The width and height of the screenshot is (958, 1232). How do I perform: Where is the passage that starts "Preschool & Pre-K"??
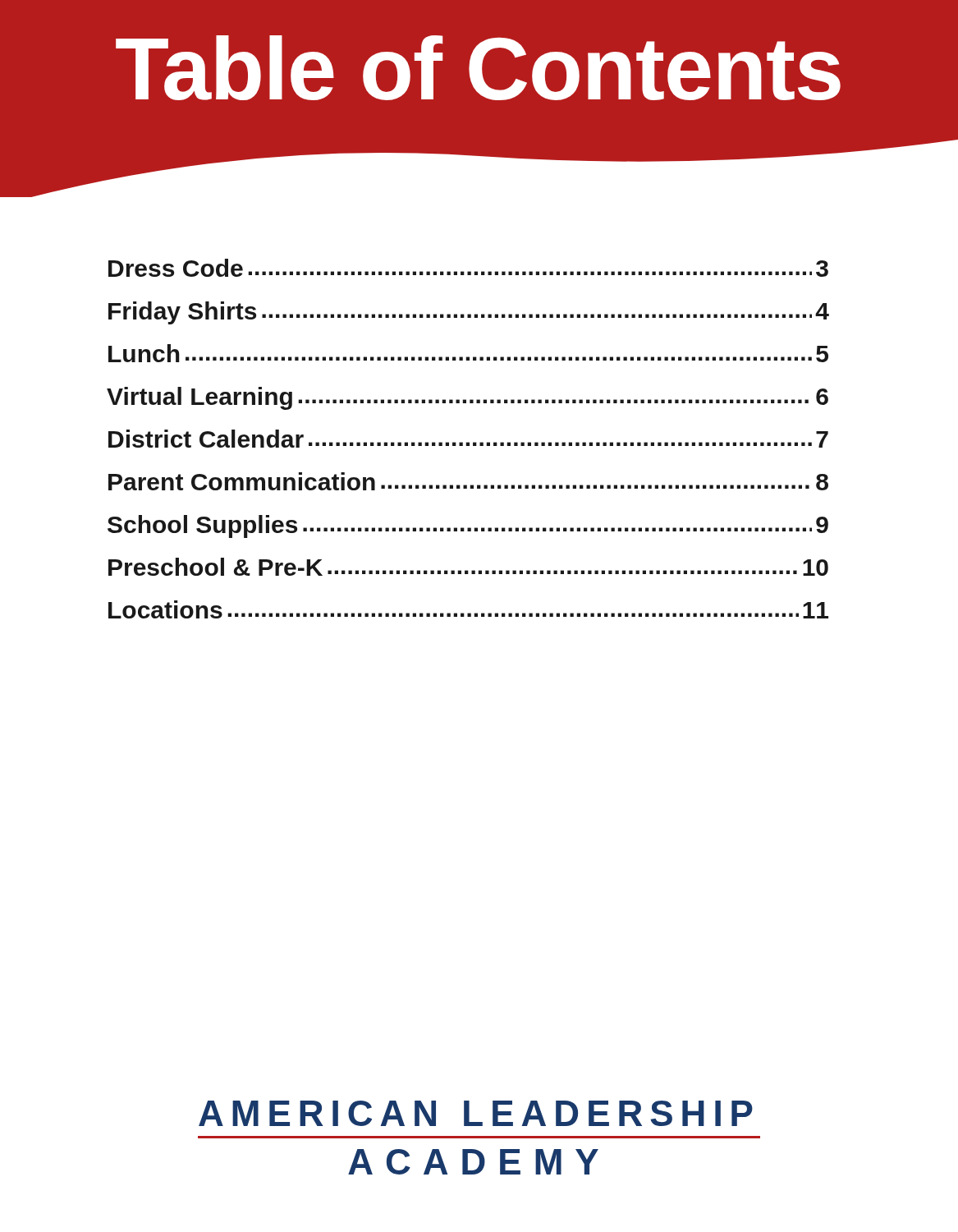468,568
